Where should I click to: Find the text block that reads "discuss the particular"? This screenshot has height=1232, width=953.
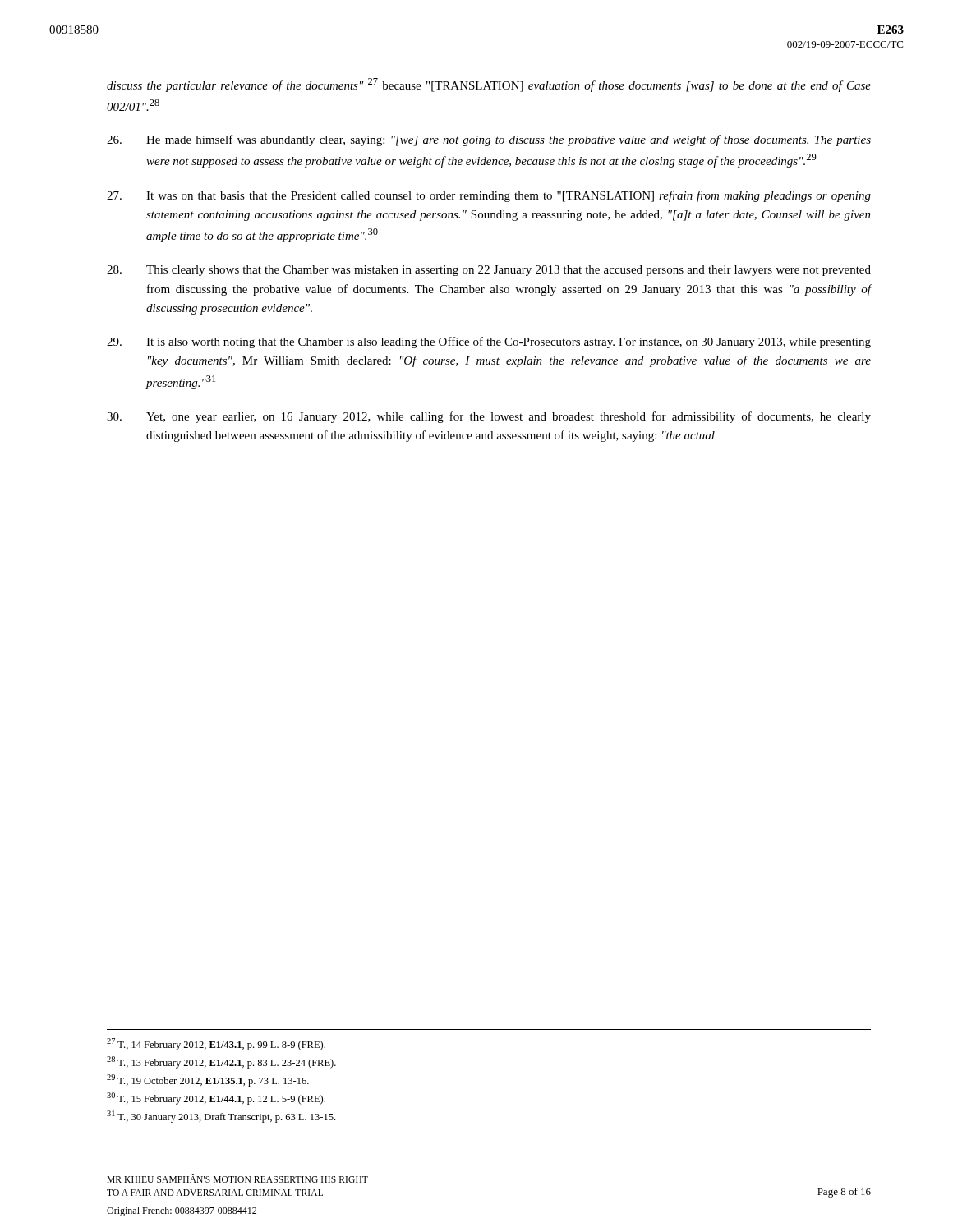[x=489, y=94]
